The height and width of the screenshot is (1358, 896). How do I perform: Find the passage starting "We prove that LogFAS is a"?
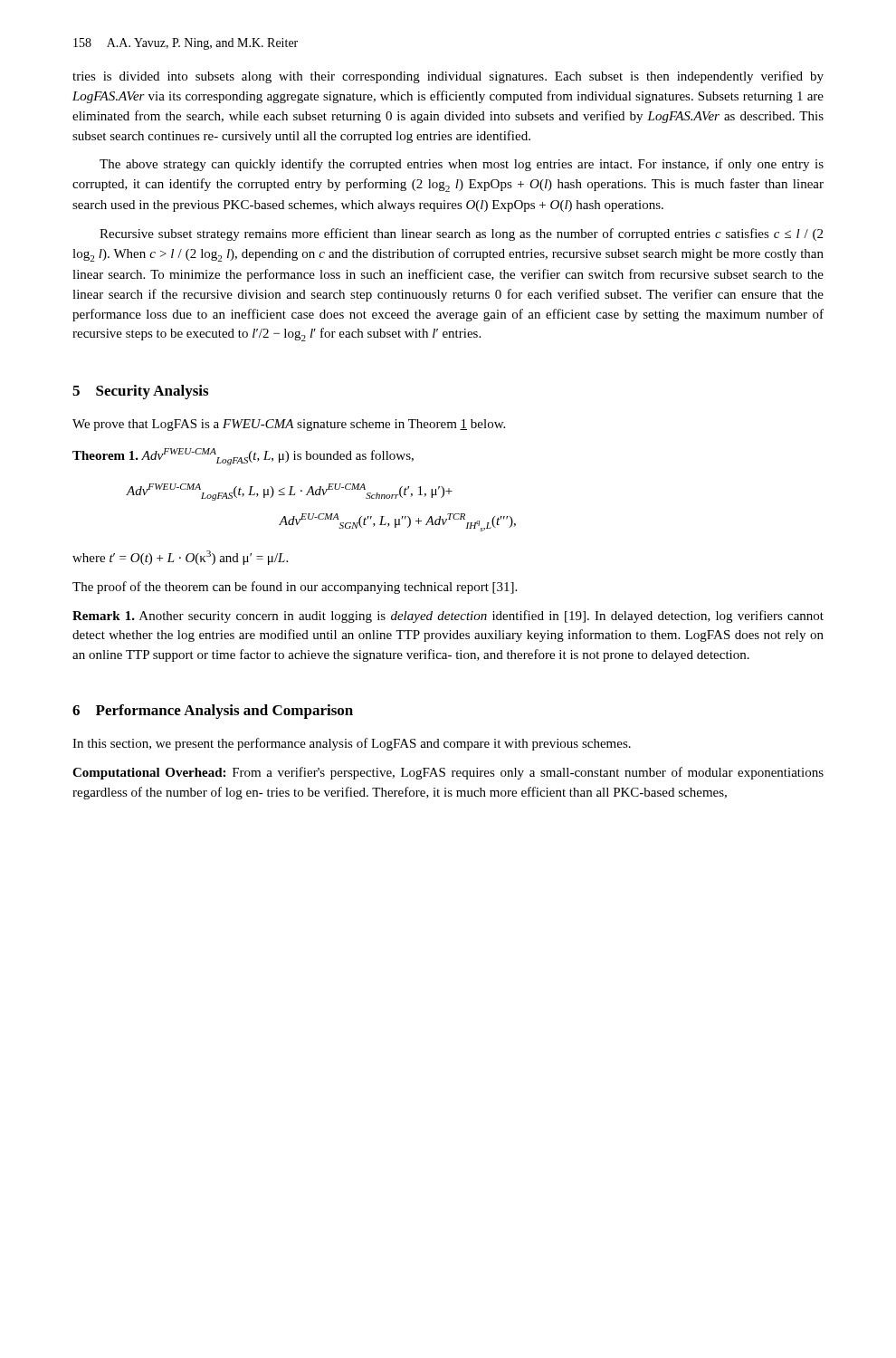(x=289, y=424)
